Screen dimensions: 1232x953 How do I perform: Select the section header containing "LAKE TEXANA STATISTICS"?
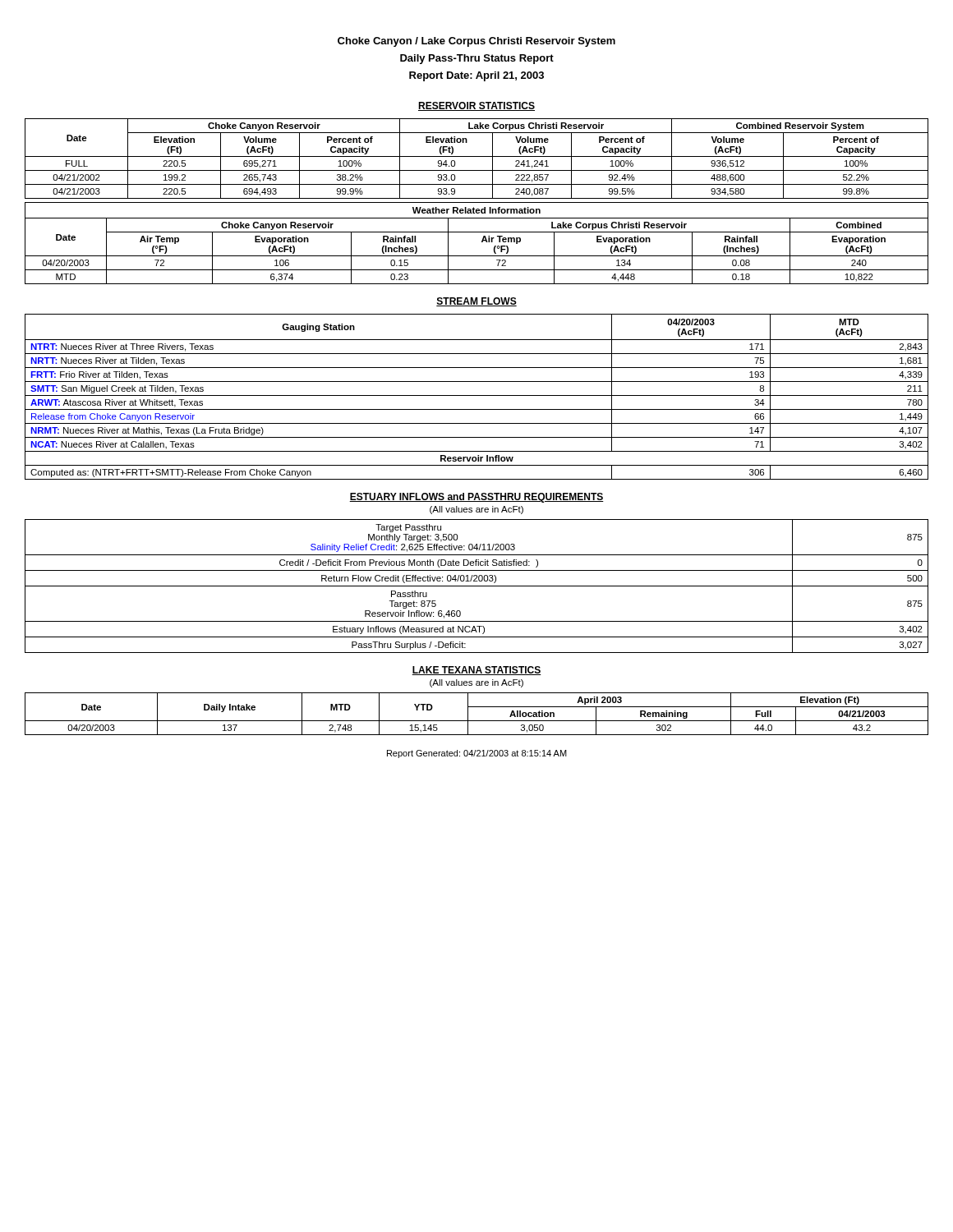(476, 671)
